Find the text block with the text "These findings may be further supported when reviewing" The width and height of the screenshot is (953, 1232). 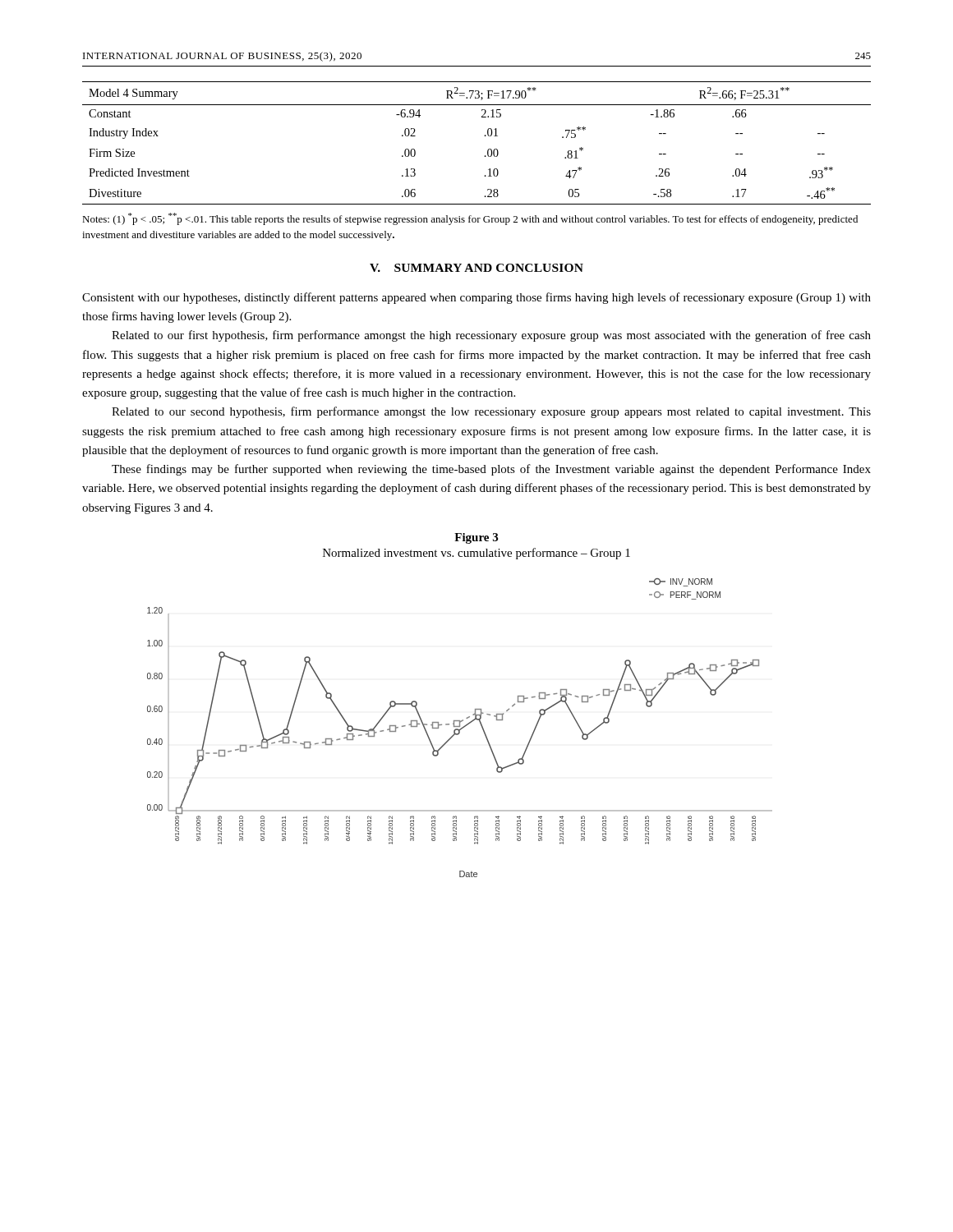pyautogui.click(x=476, y=488)
